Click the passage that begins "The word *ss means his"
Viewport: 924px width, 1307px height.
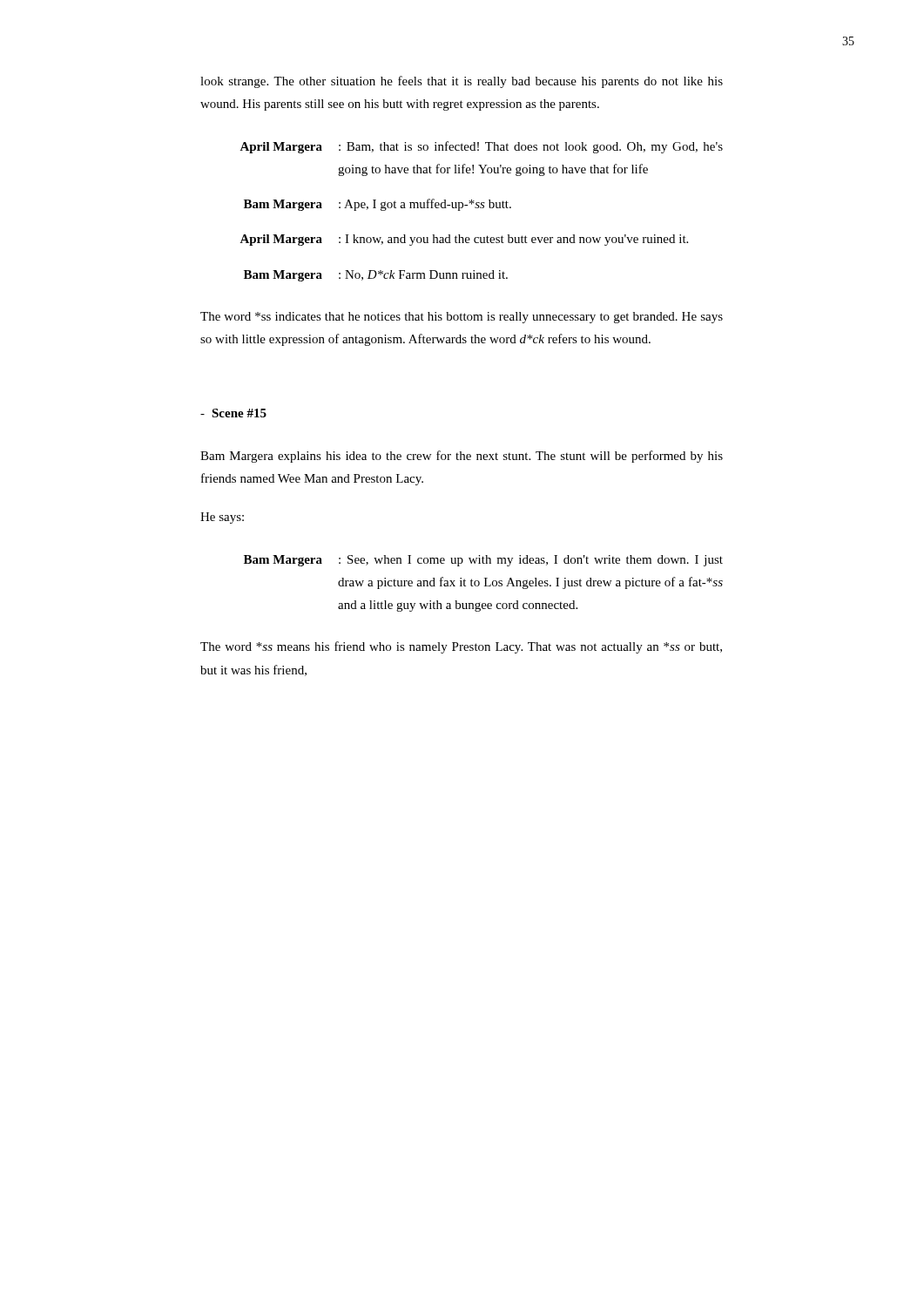[x=462, y=658]
